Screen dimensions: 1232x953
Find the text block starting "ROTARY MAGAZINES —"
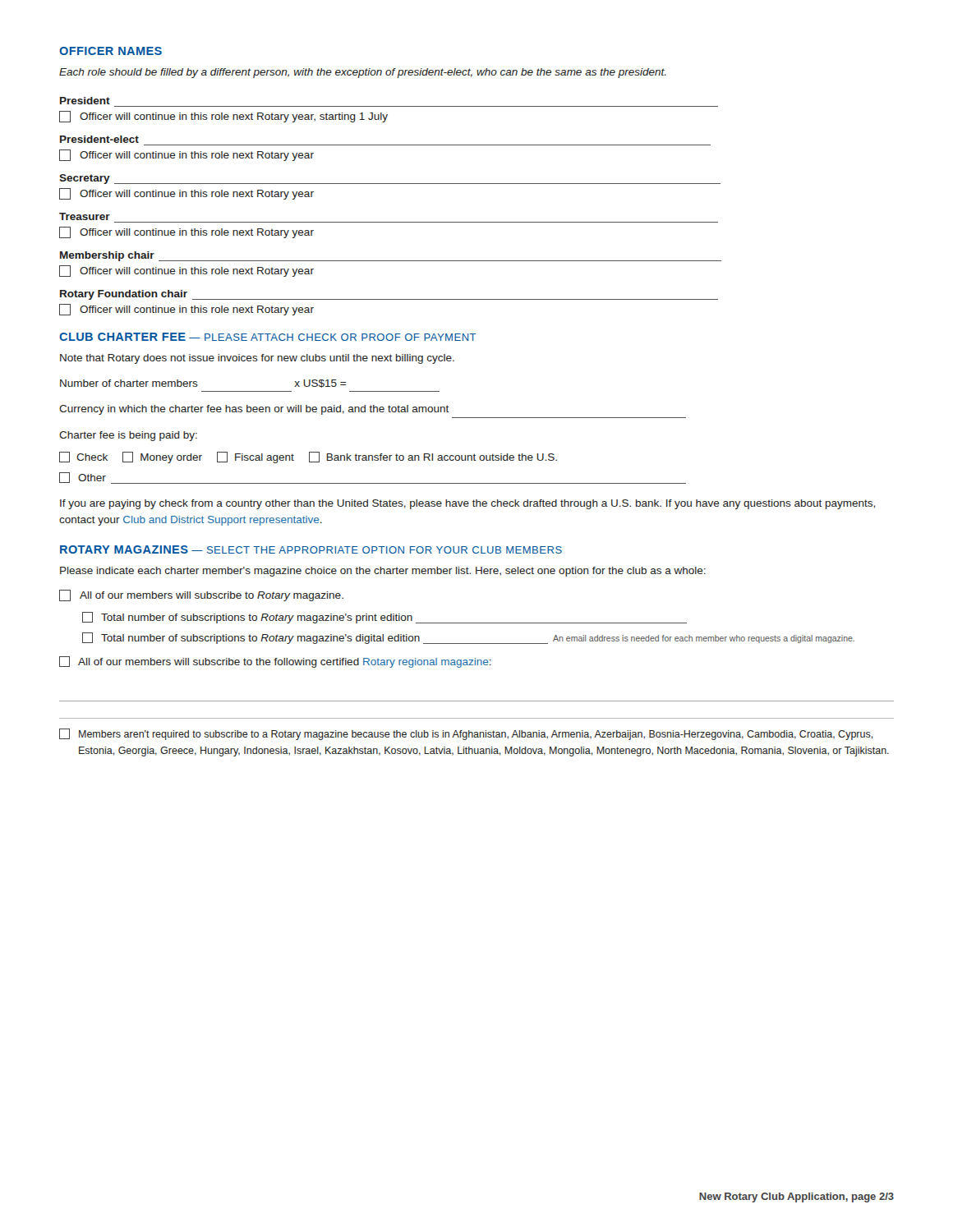[x=311, y=550]
